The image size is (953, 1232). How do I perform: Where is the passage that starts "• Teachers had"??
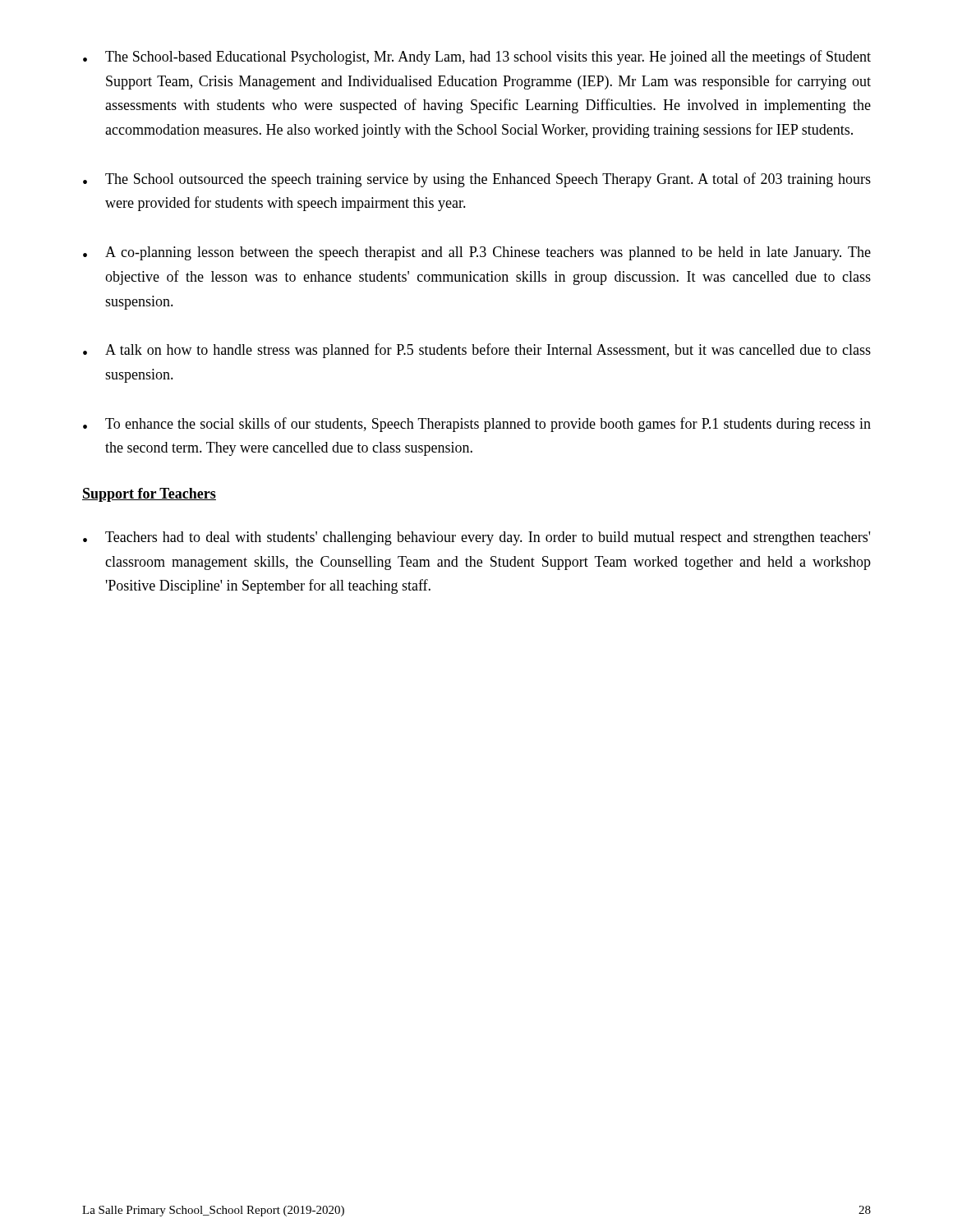(476, 562)
